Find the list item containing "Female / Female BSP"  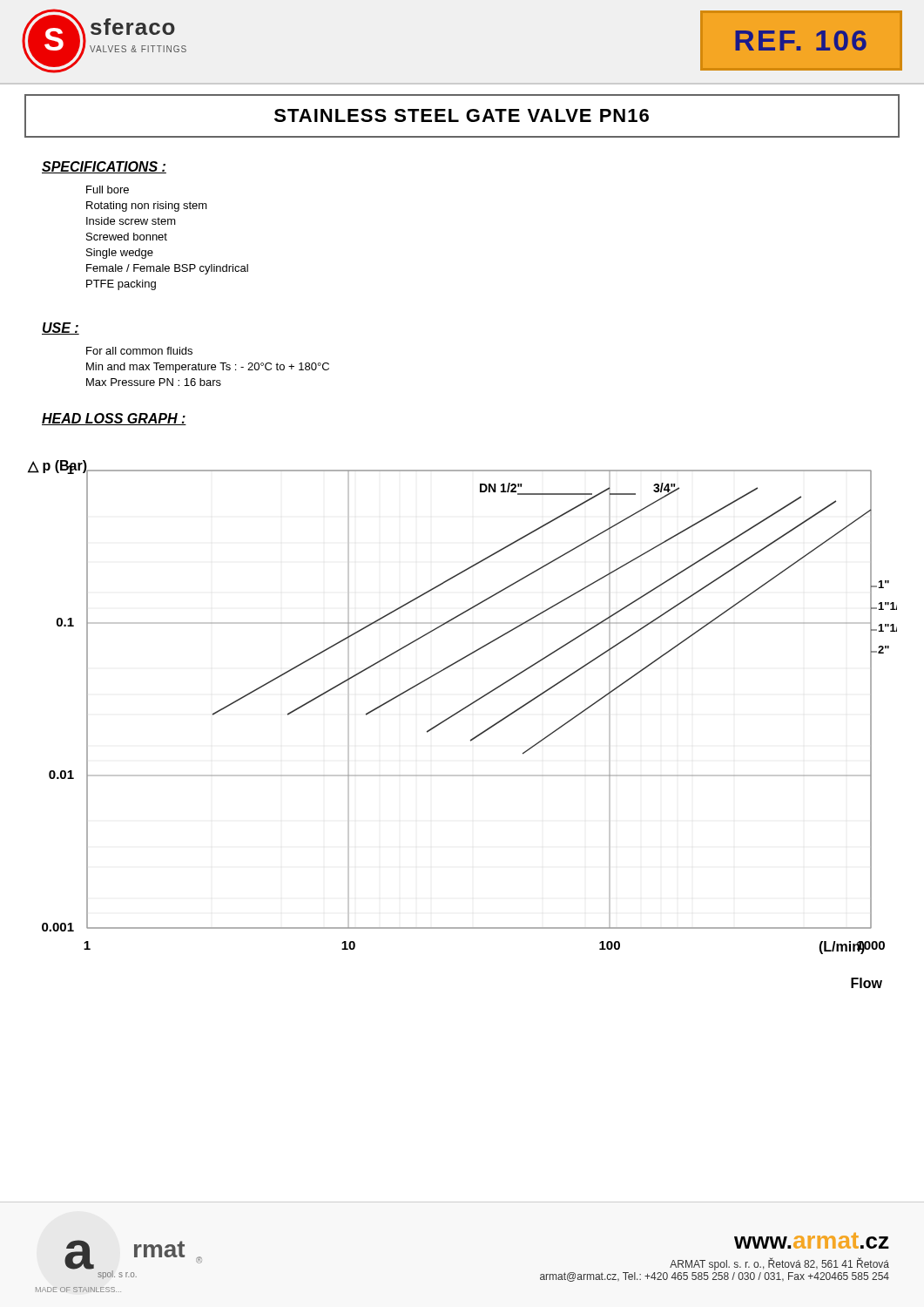(167, 268)
